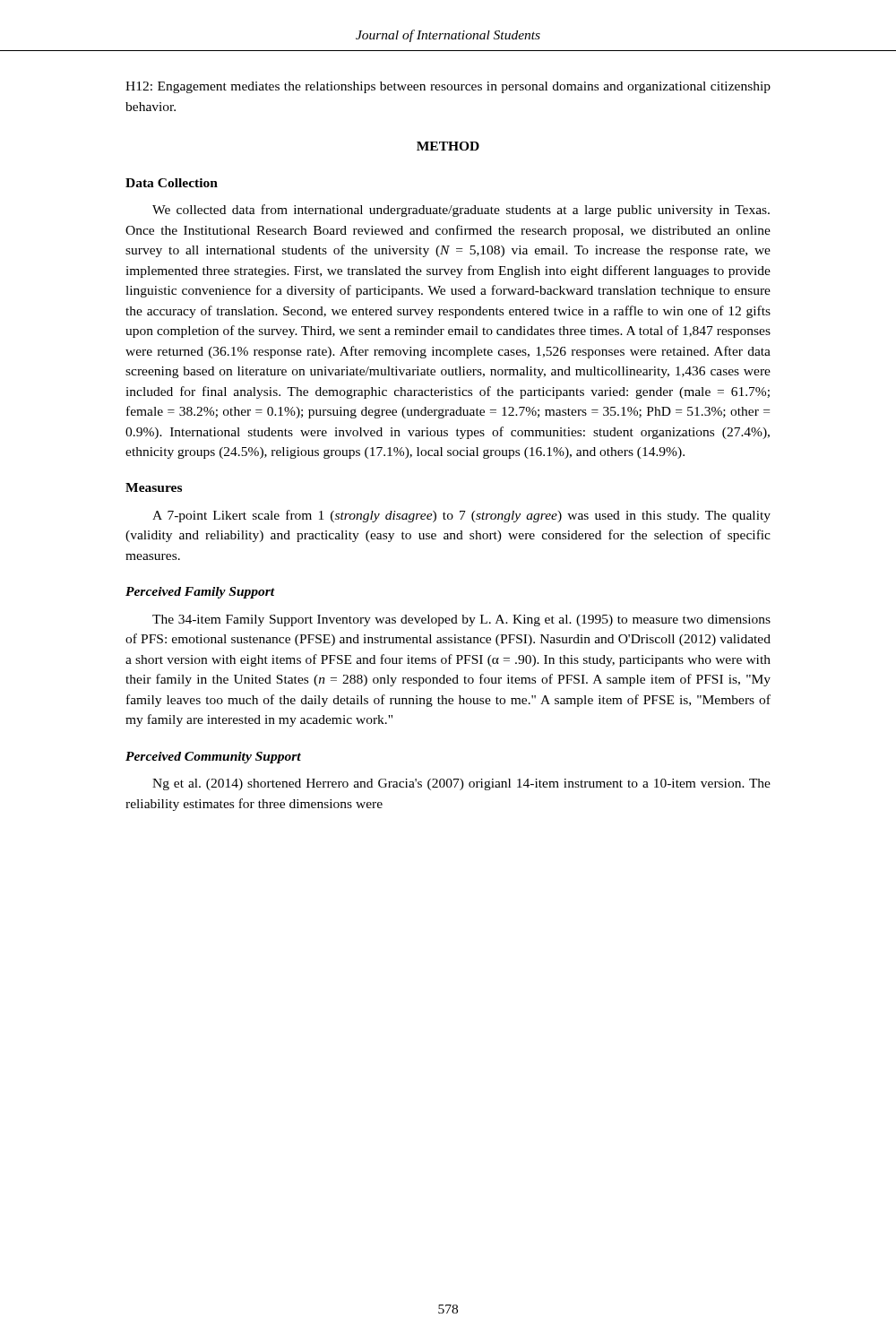Point to the text starting "Ng et al. (2014) shortened"
This screenshot has height=1344, width=896.
448,793
